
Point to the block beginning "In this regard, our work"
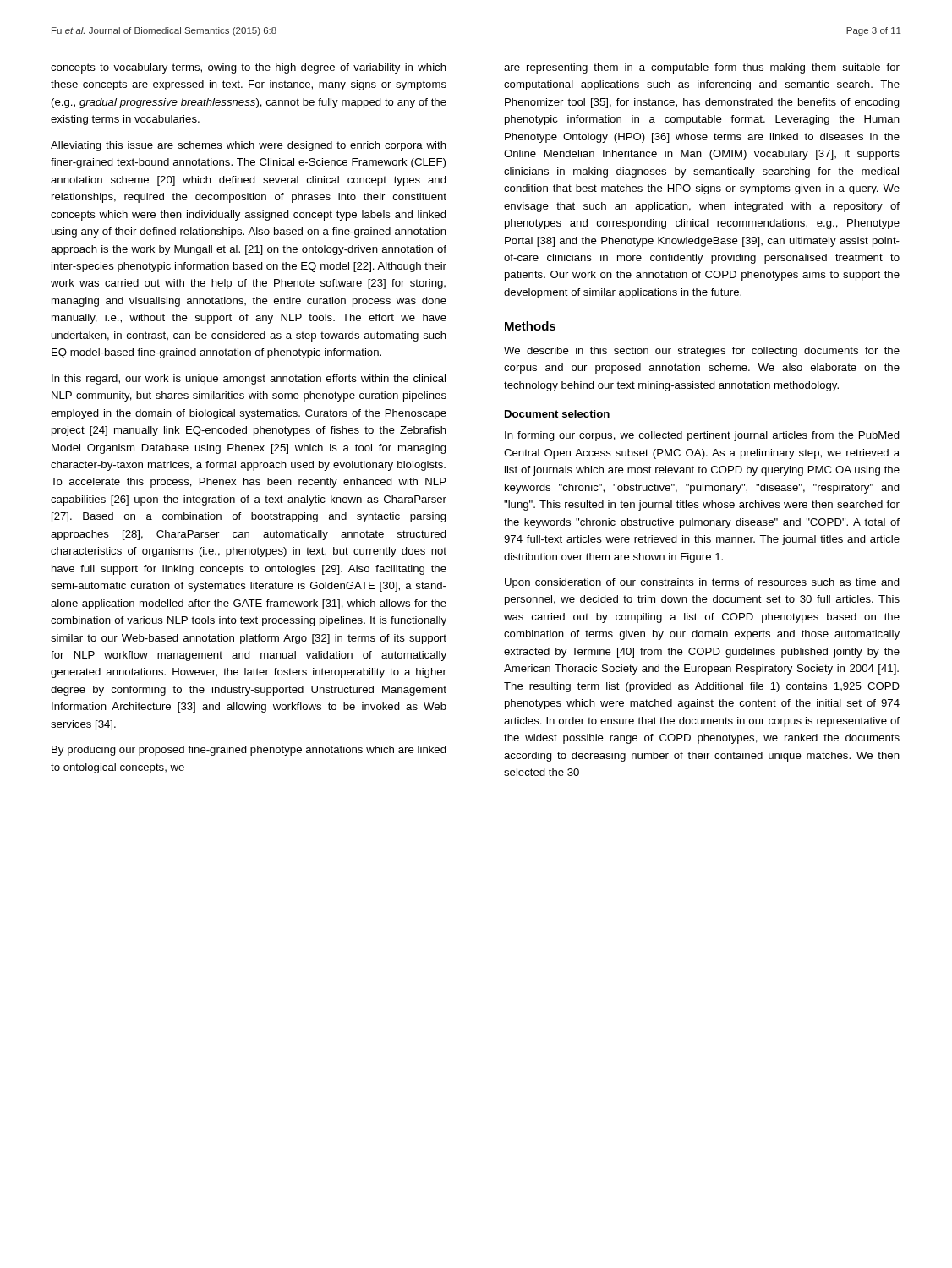(249, 552)
